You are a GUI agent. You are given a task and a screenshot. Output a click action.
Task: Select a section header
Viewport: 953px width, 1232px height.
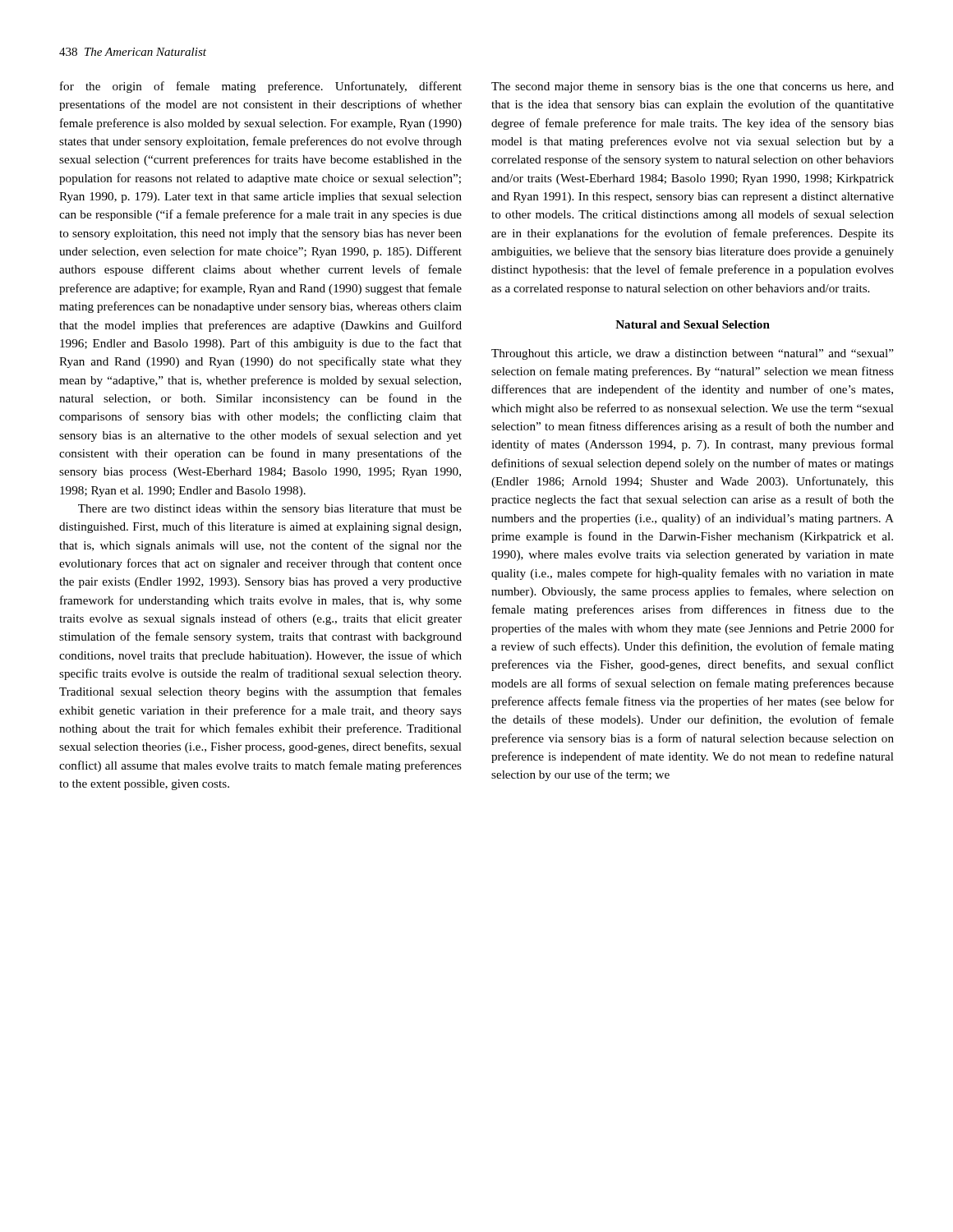tap(693, 324)
